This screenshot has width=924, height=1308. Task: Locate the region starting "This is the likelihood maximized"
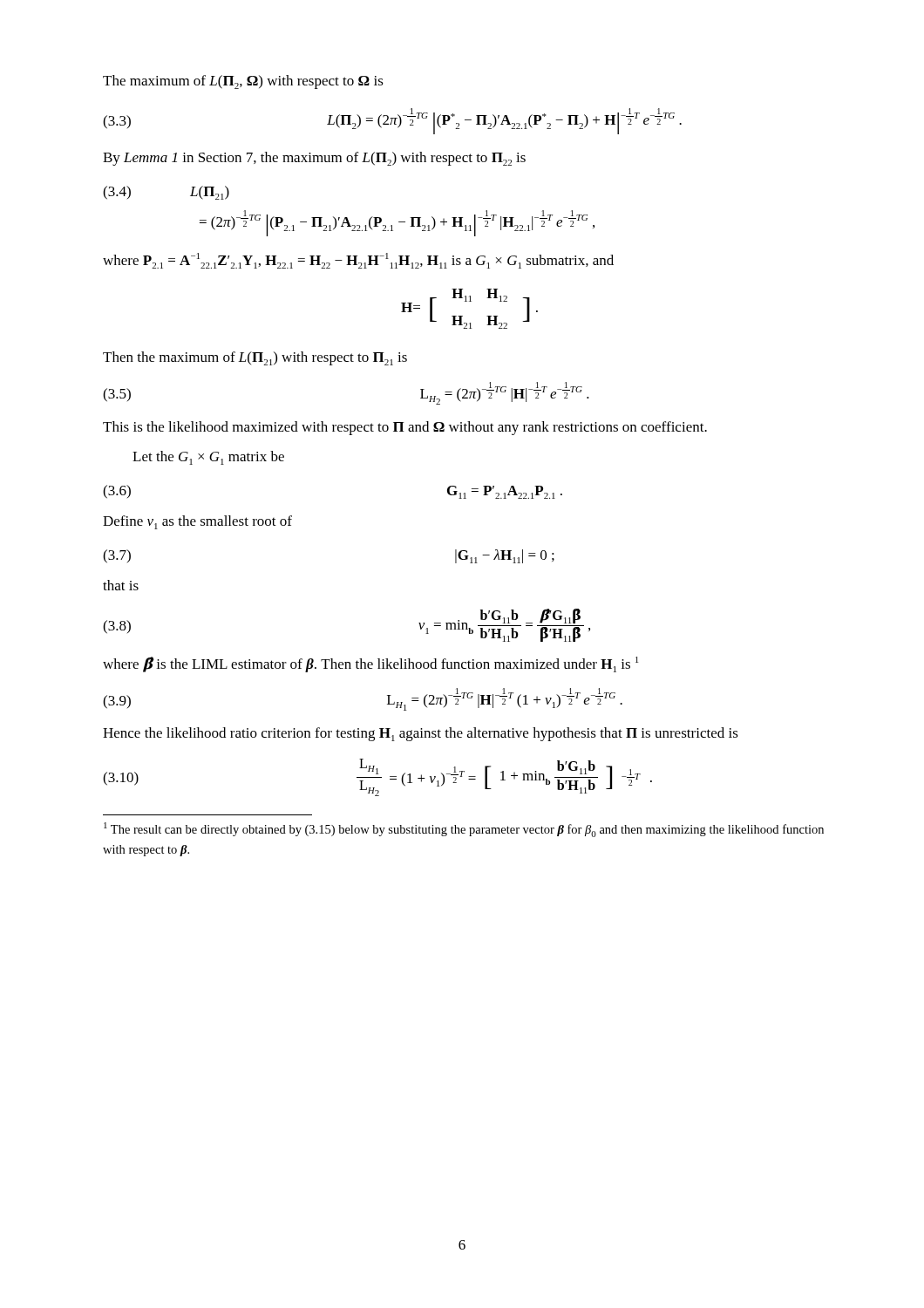[405, 427]
